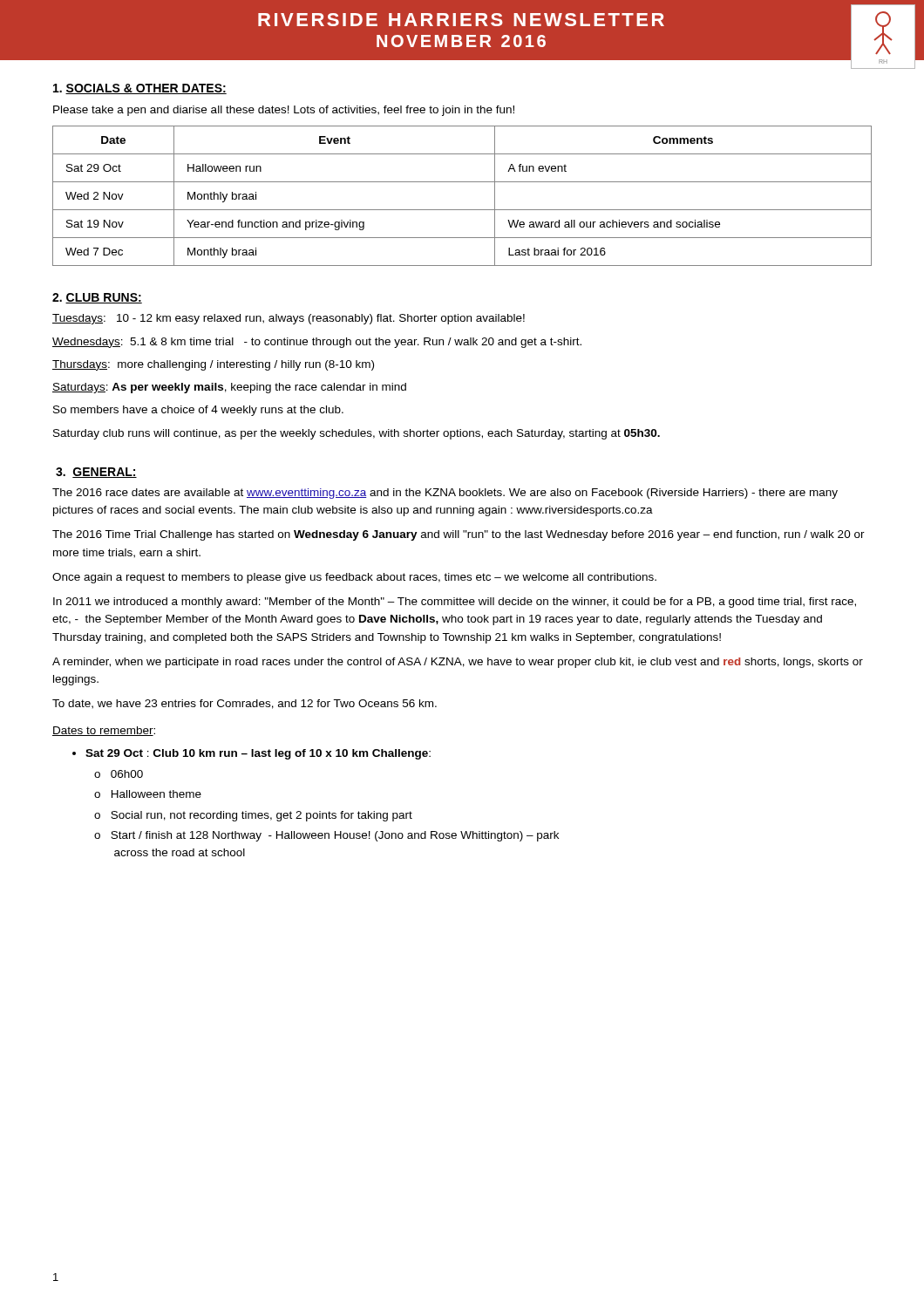Navigate to the block starting "Saturdays: As per"
The image size is (924, 1308).
click(x=230, y=387)
